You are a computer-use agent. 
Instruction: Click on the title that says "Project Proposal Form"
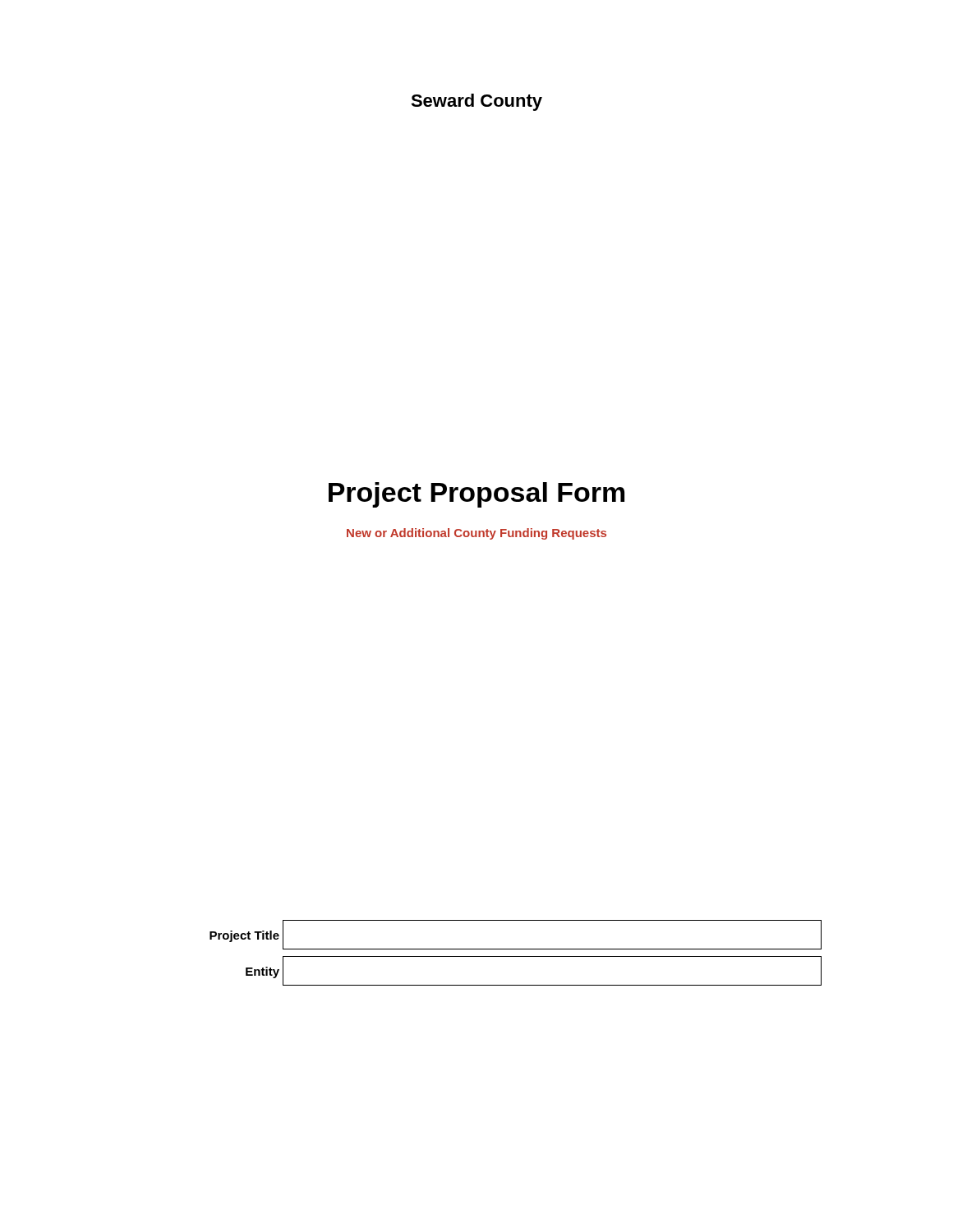(x=476, y=492)
